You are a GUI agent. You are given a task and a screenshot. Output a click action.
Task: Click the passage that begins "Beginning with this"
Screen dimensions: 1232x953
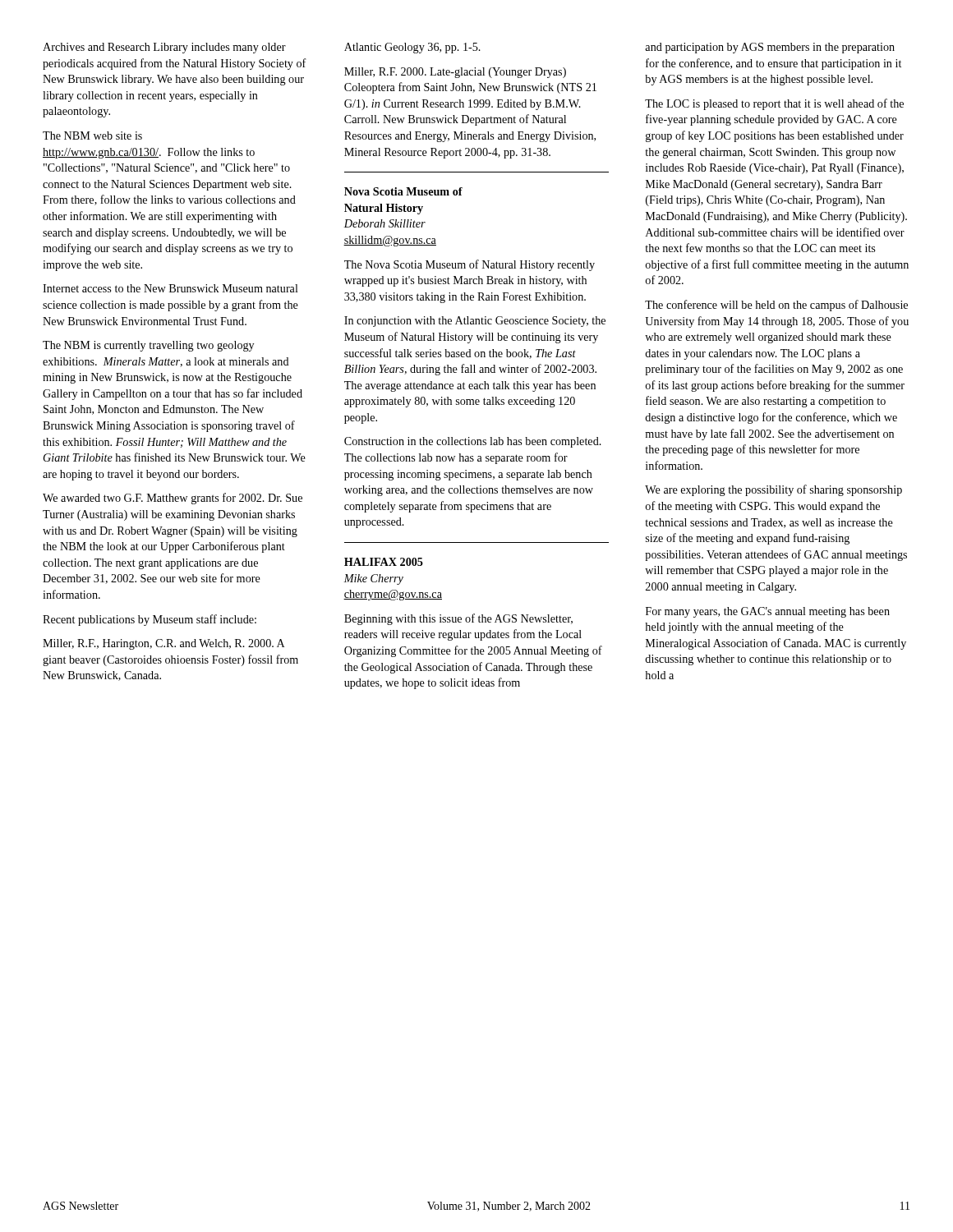(476, 651)
